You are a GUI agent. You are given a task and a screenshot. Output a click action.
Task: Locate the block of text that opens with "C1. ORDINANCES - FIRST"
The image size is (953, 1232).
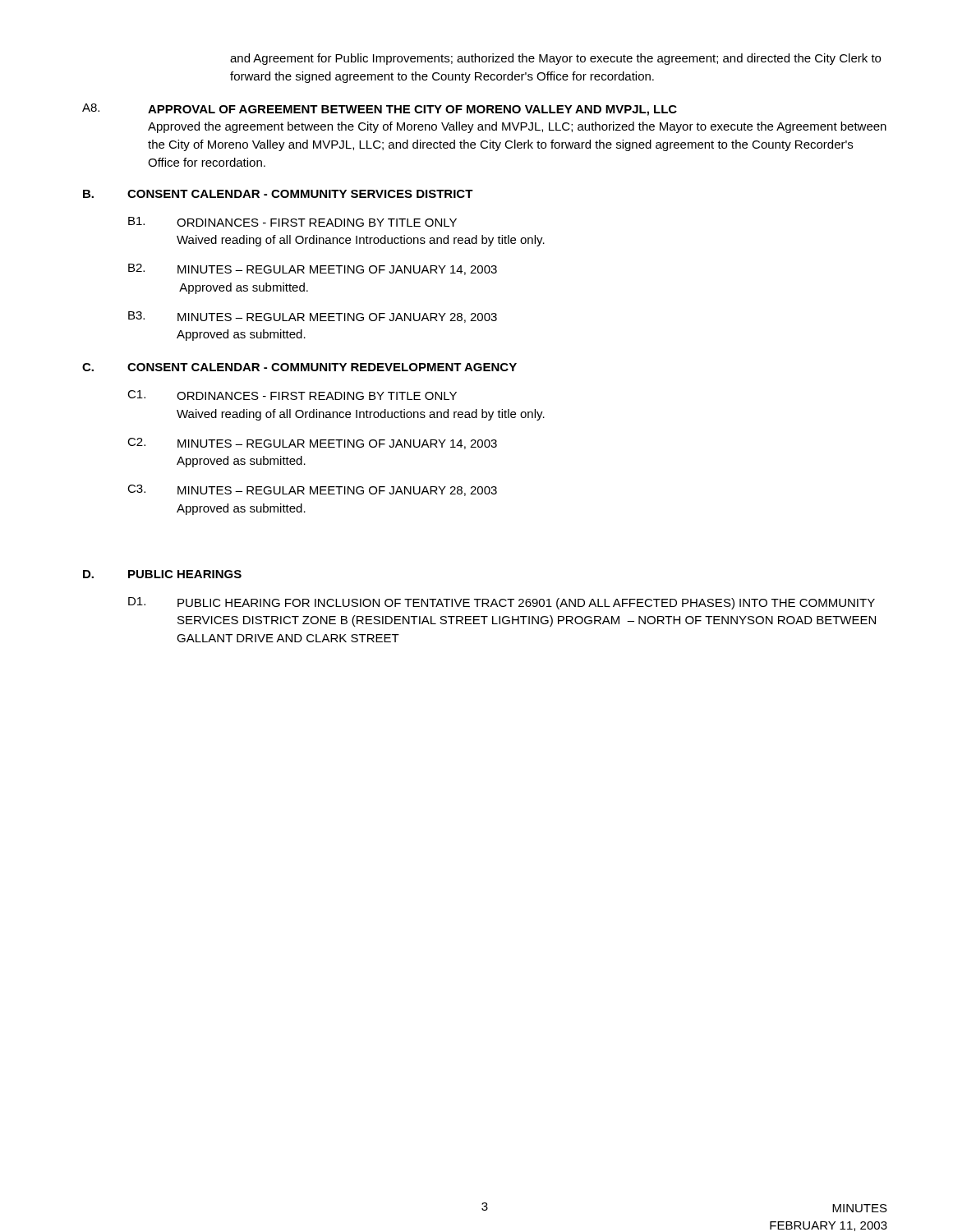(507, 405)
